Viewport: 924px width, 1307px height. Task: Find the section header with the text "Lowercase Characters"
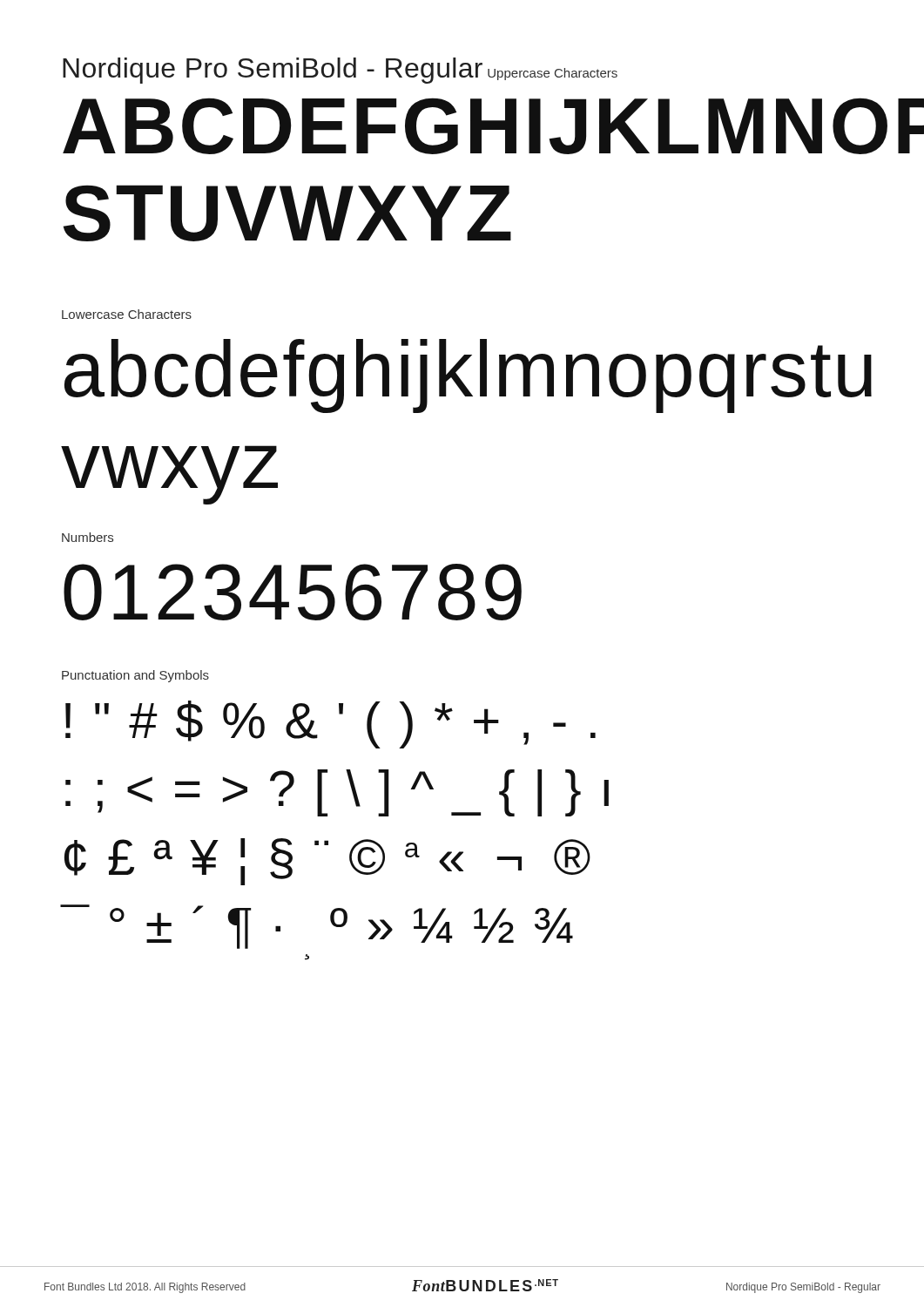(126, 314)
